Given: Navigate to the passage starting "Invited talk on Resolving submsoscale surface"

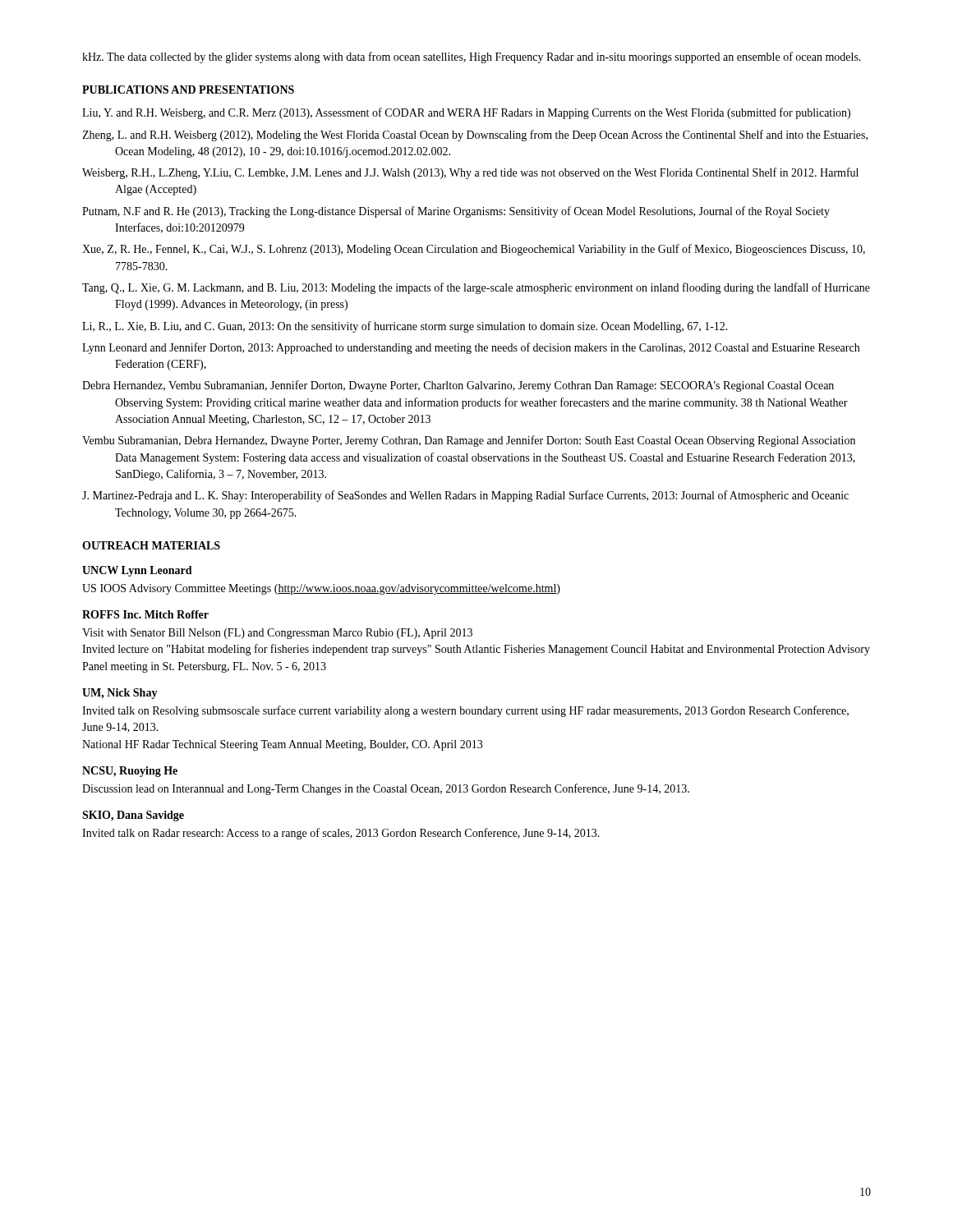Looking at the screenshot, I should point(465,711).
